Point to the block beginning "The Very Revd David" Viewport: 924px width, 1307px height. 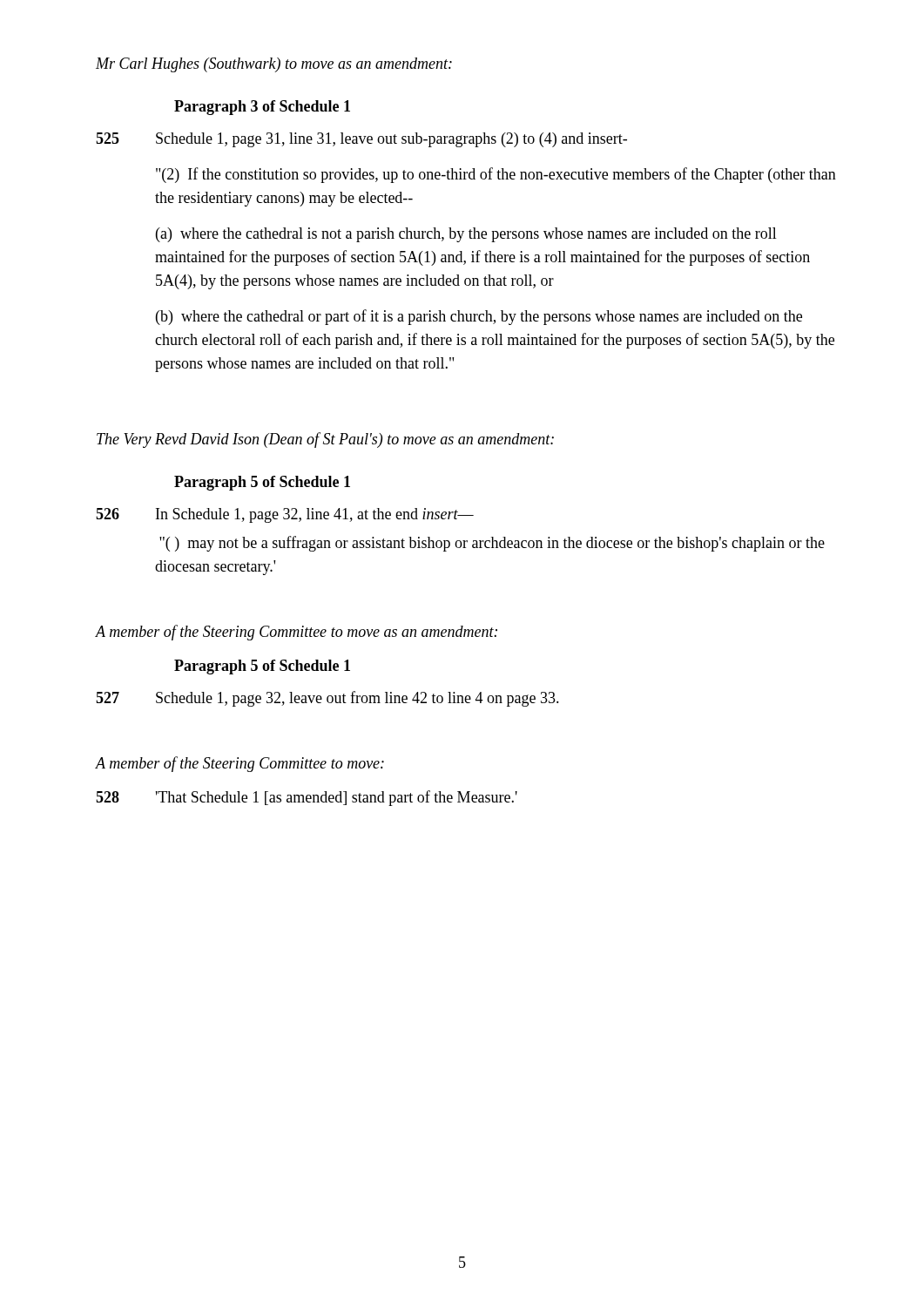point(325,439)
